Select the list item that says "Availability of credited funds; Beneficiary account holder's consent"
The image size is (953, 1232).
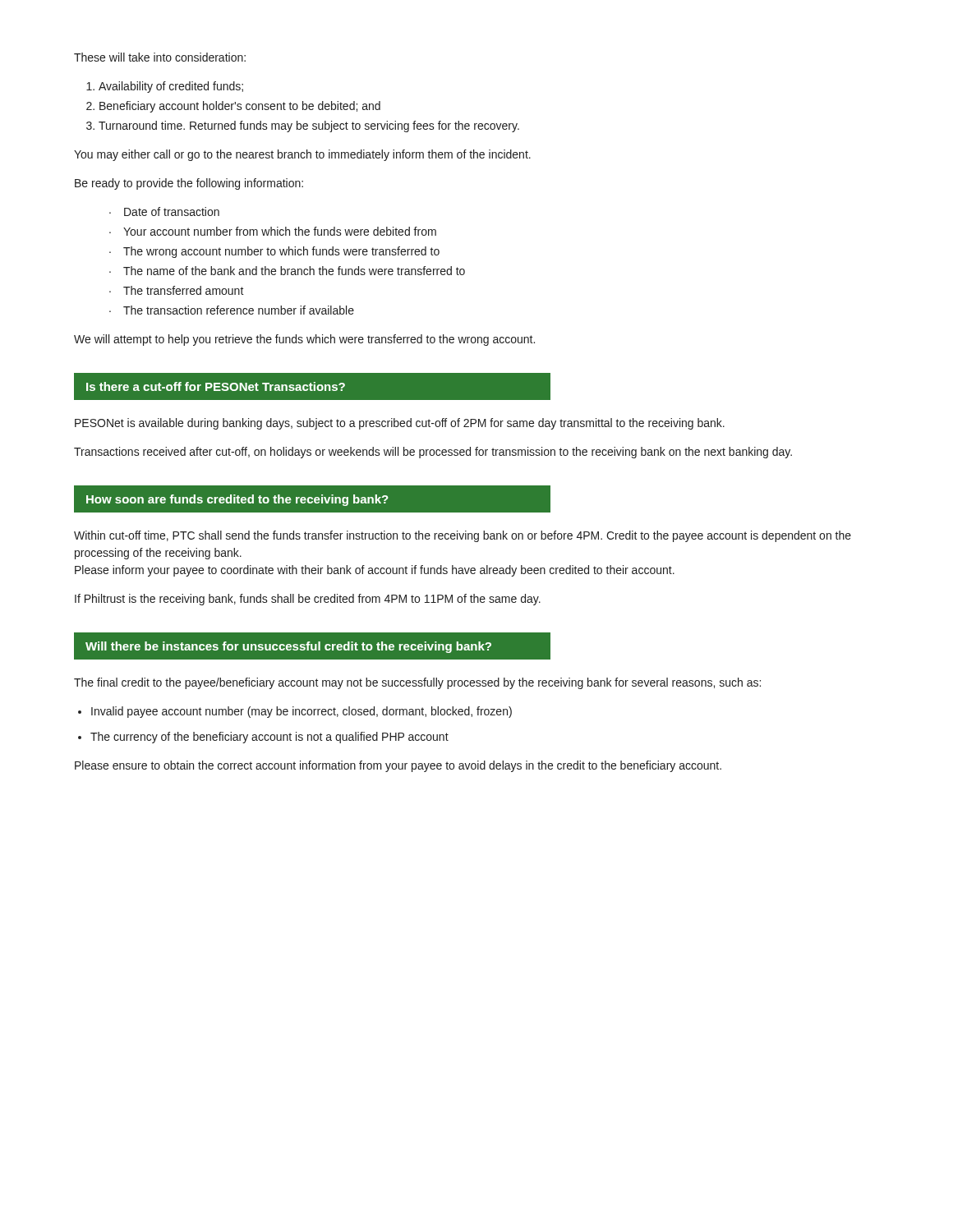click(x=171, y=87)
